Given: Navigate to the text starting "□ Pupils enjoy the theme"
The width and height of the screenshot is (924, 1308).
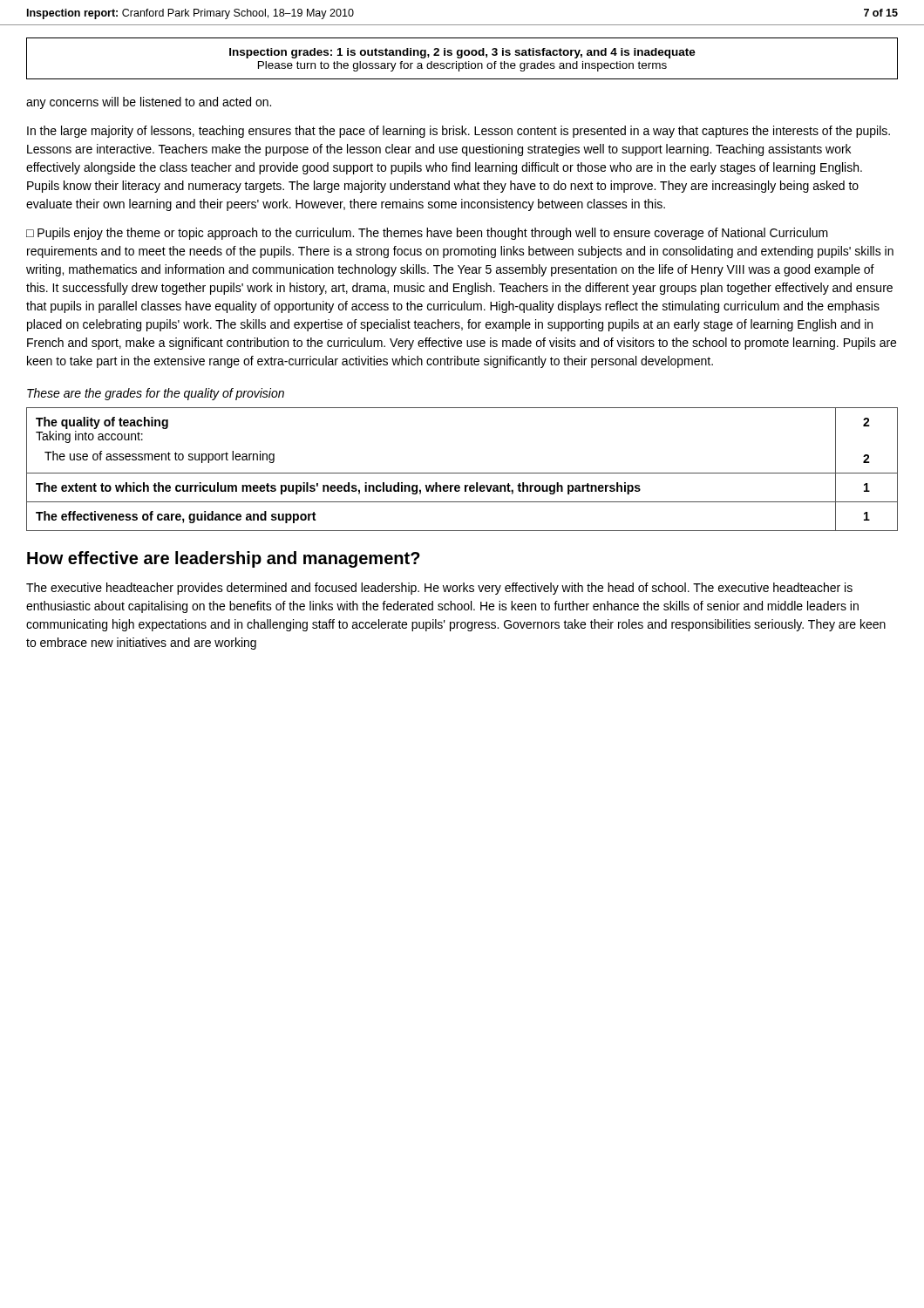Looking at the screenshot, I should click(462, 297).
